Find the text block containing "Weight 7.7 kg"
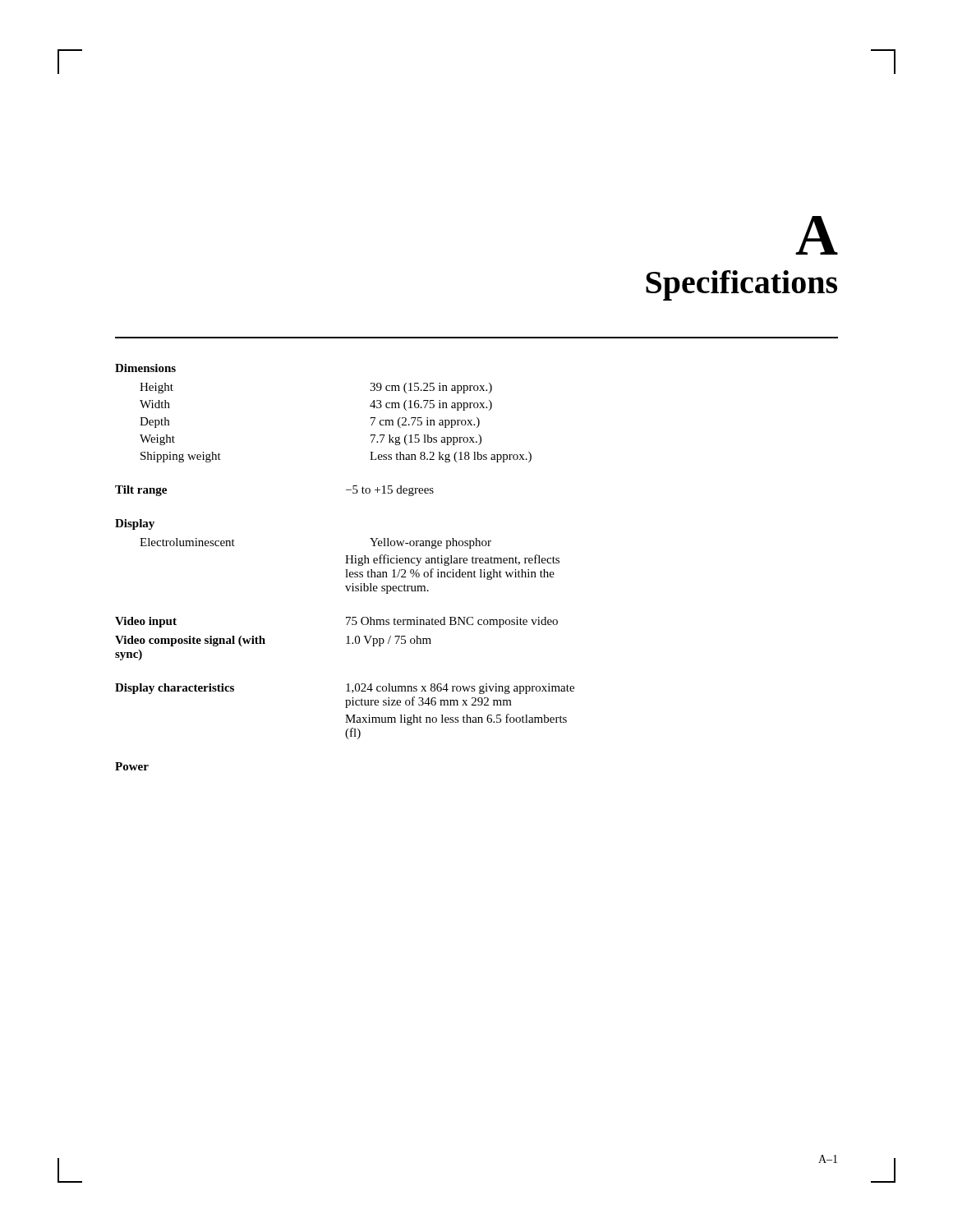The height and width of the screenshot is (1232, 953). click(x=476, y=439)
